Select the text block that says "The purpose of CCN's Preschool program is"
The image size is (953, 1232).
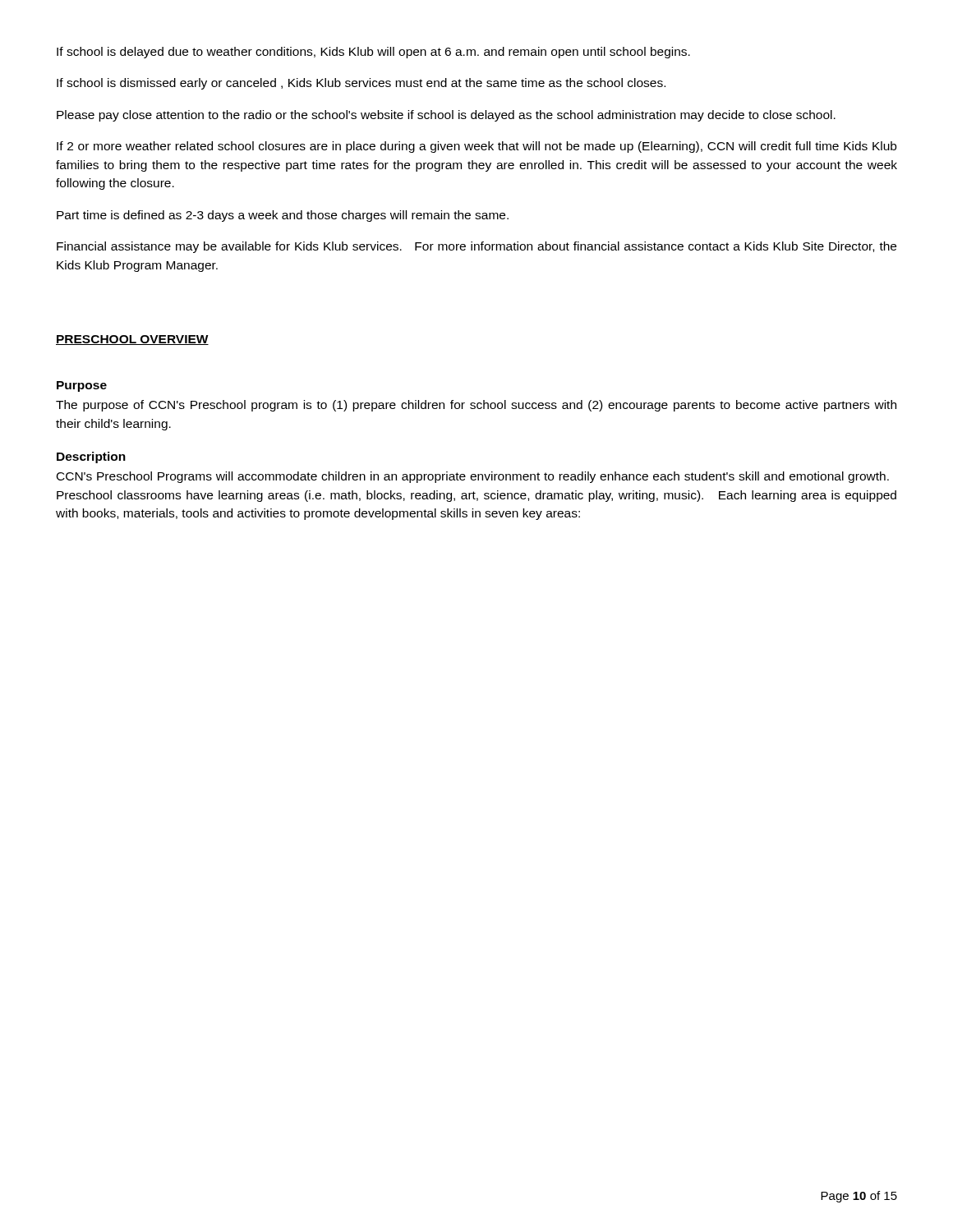[x=476, y=414]
